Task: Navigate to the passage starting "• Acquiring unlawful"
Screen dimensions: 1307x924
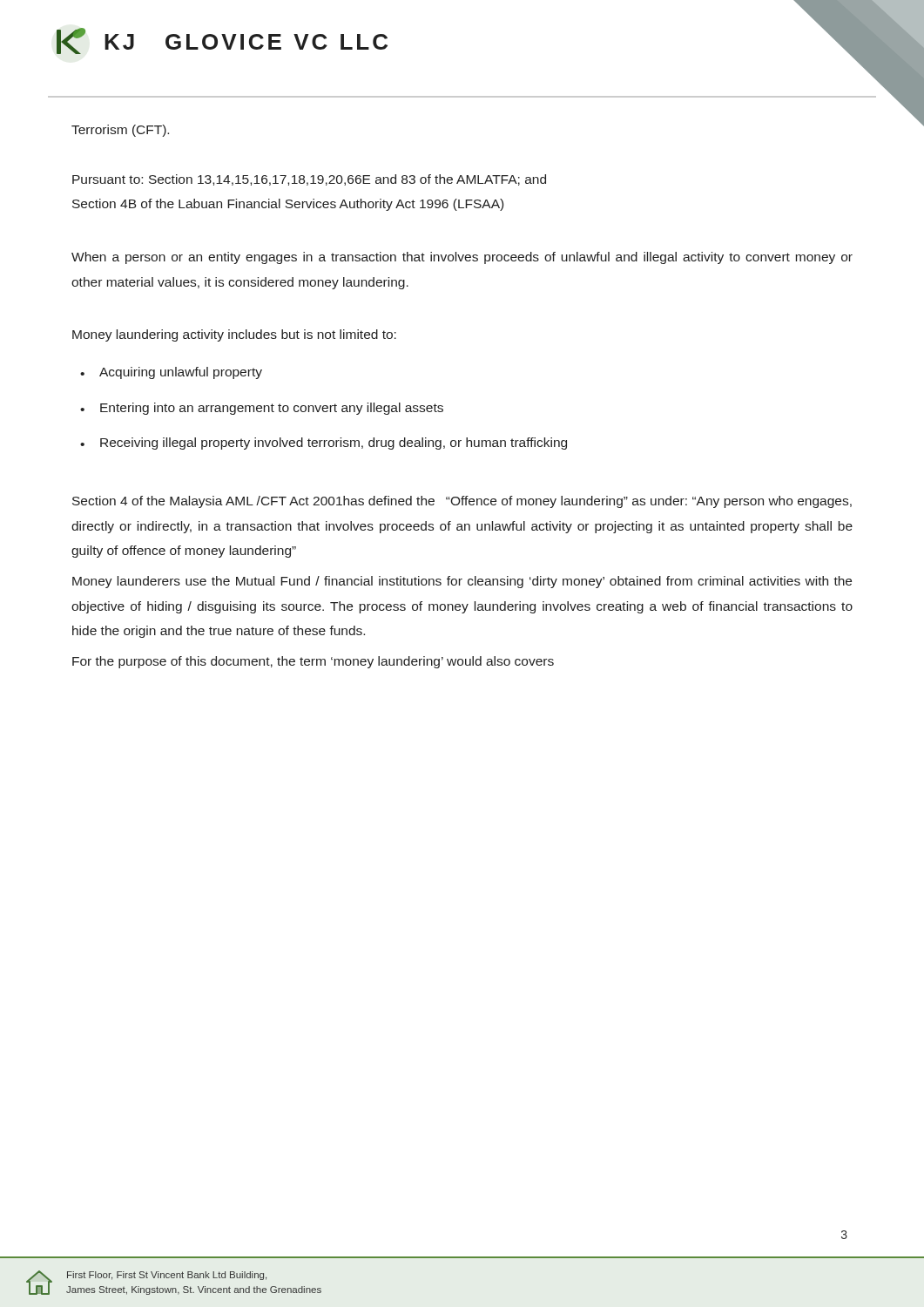Action: pyautogui.click(x=171, y=373)
